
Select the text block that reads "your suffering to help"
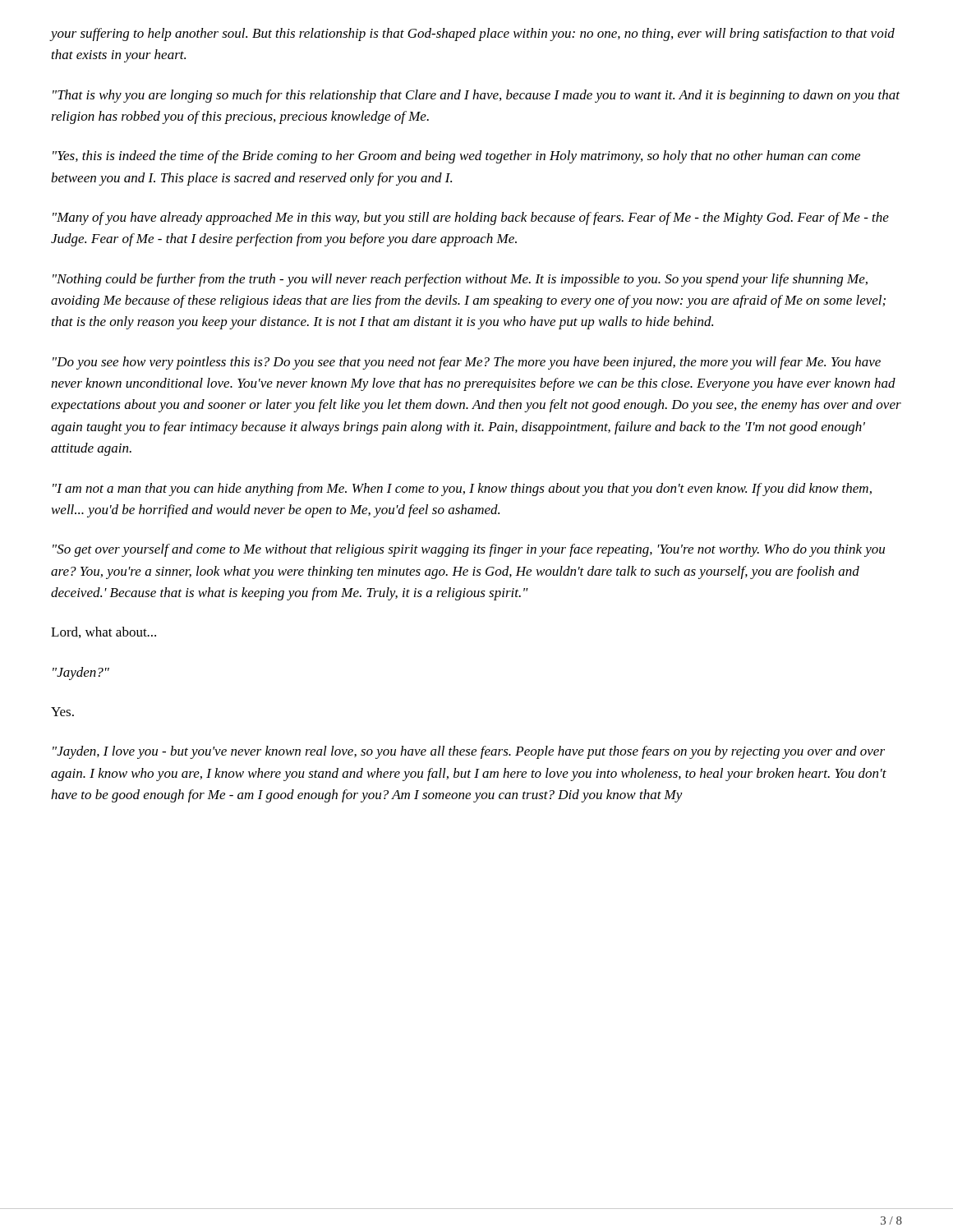click(473, 44)
